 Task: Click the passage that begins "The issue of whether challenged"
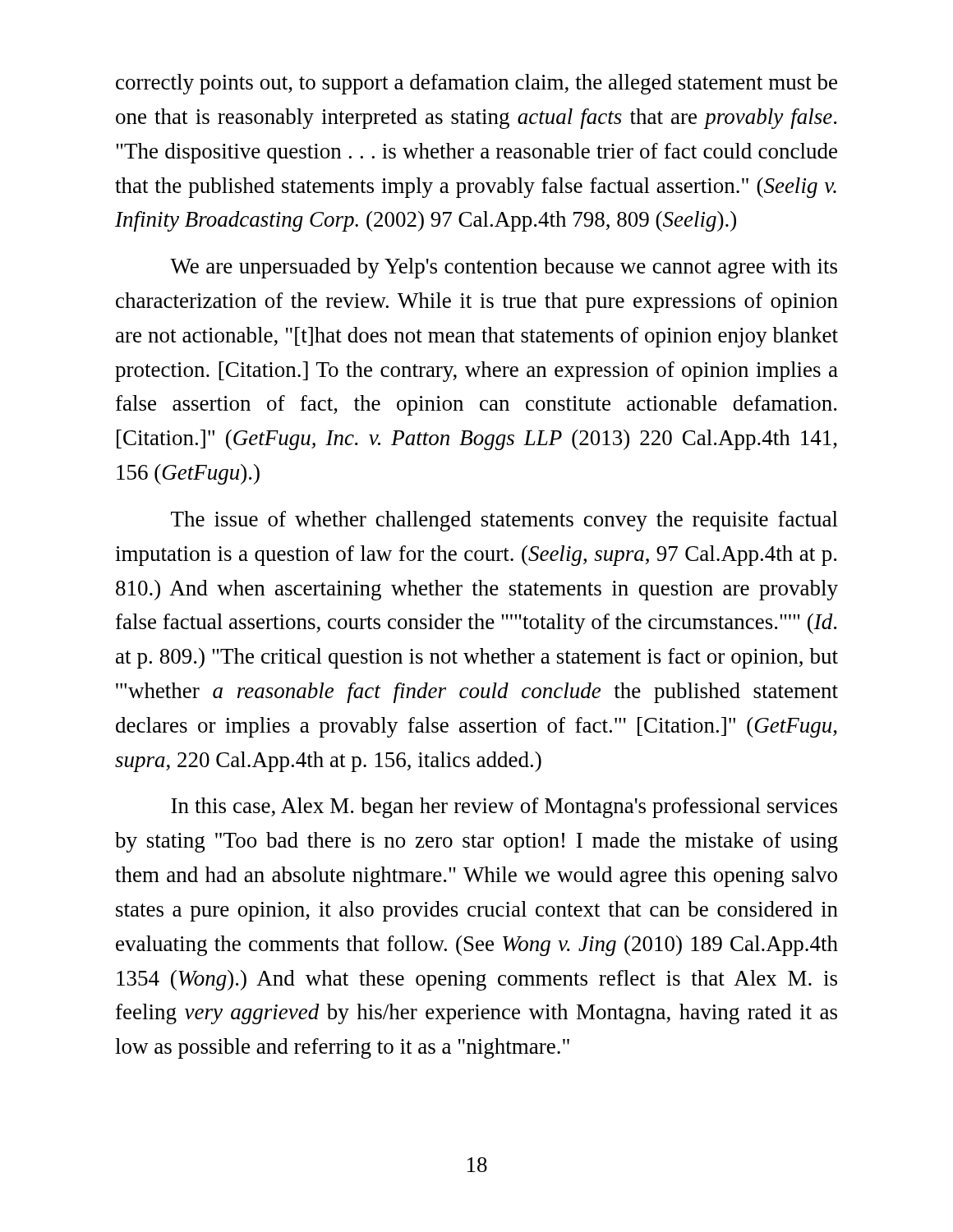coord(476,639)
